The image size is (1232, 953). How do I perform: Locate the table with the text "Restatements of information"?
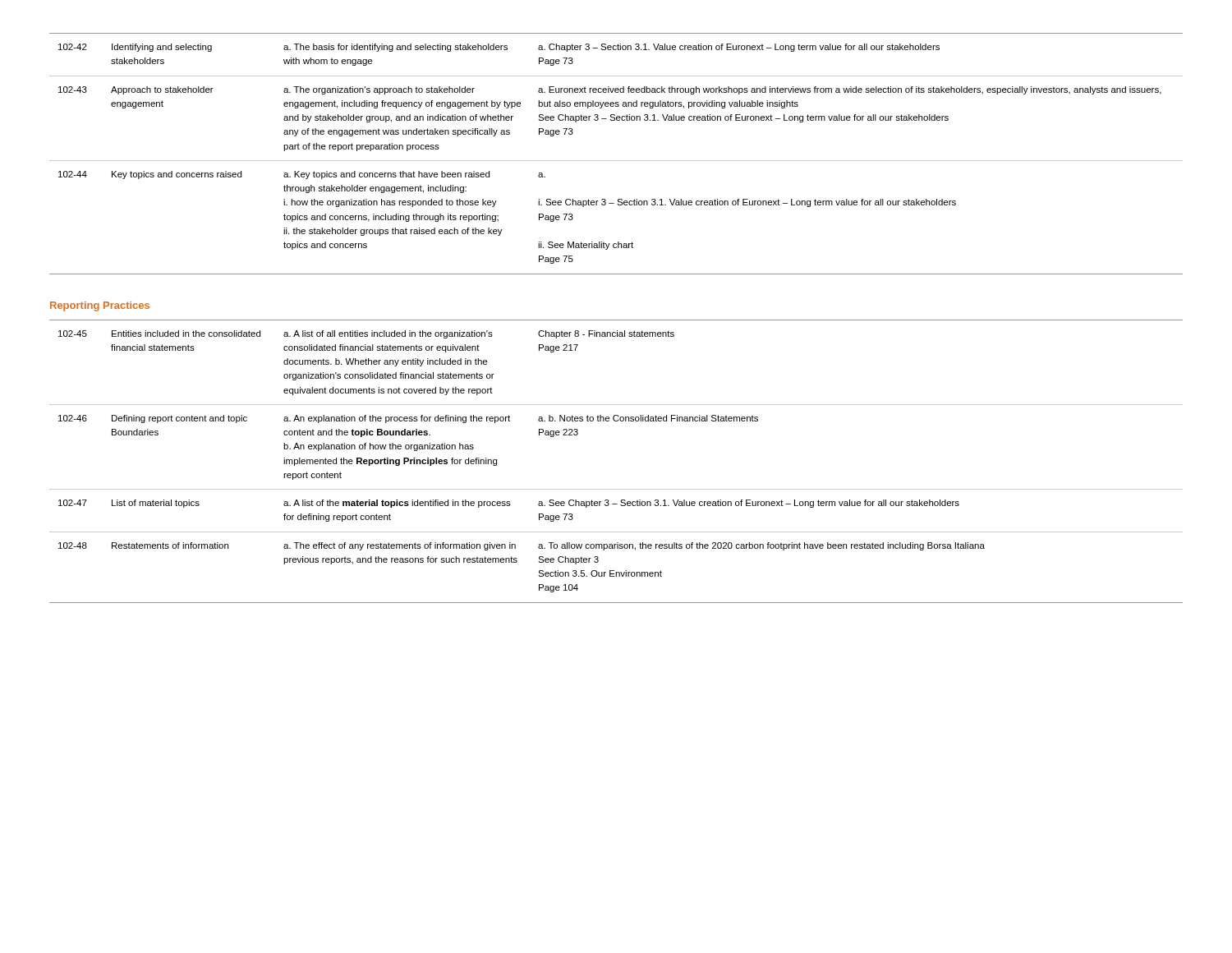pyautogui.click(x=616, y=461)
